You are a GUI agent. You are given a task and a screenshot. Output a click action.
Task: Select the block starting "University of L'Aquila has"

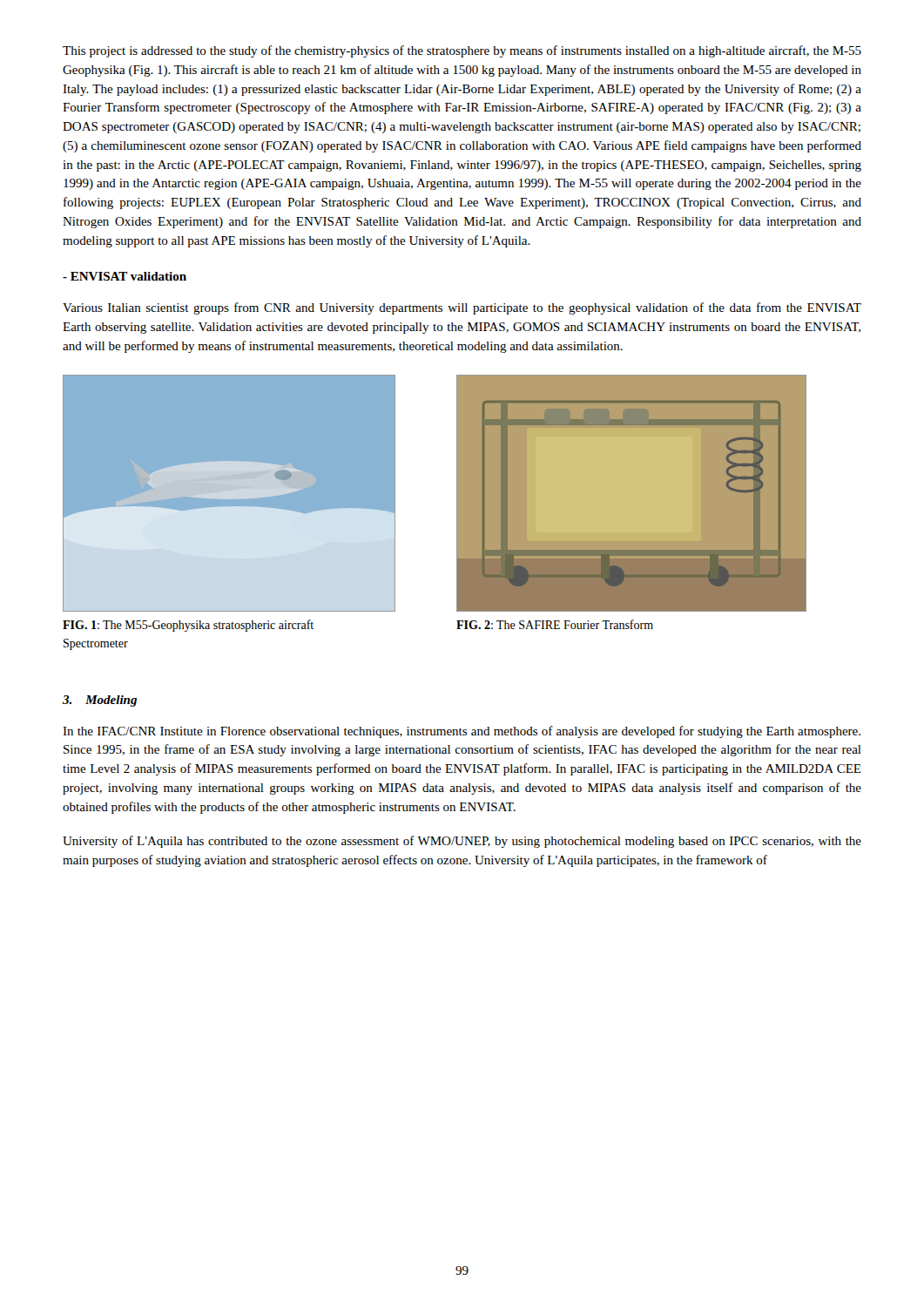point(462,851)
